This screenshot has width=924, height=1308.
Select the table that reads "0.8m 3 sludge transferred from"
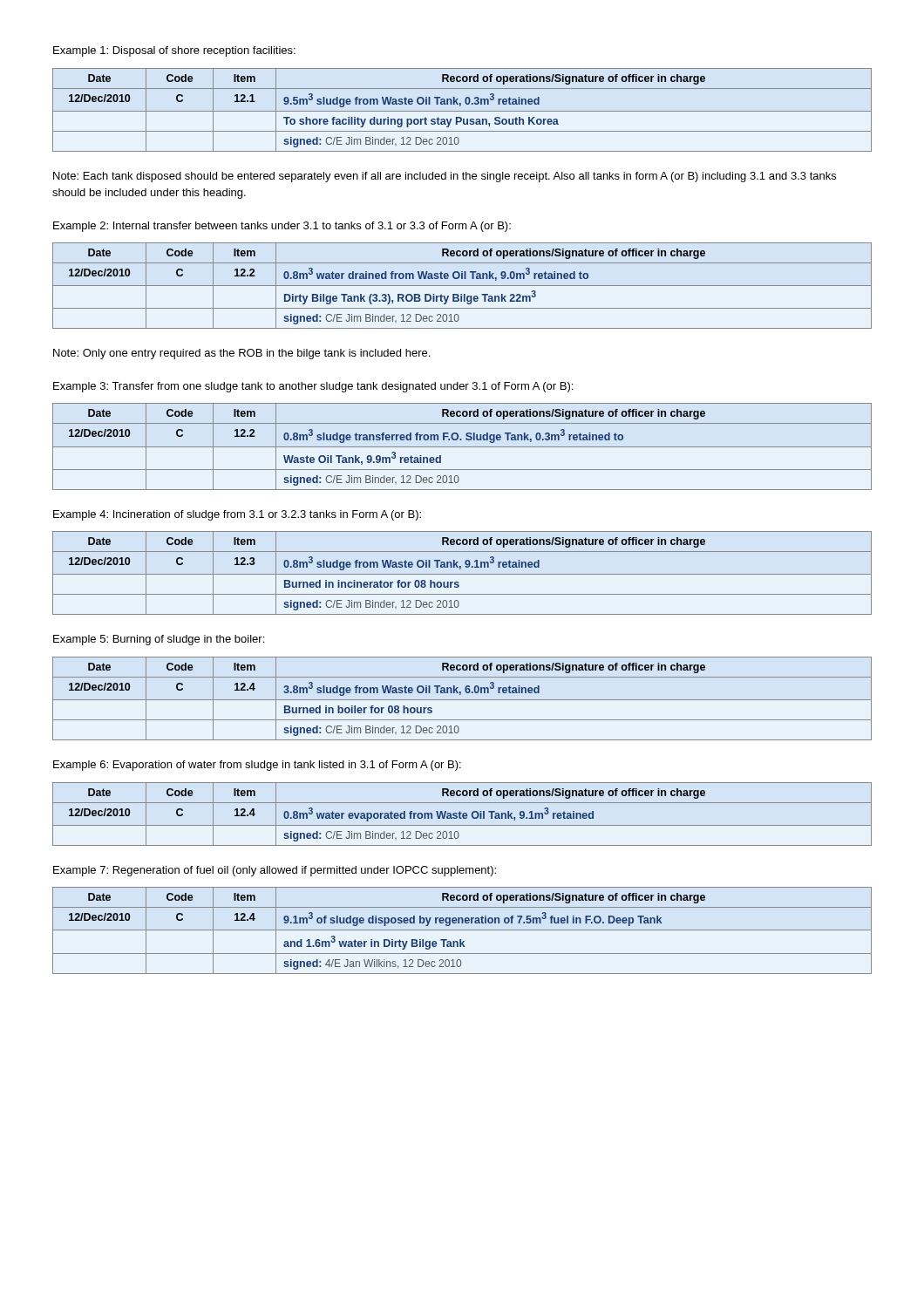click(x=462, y=447)
